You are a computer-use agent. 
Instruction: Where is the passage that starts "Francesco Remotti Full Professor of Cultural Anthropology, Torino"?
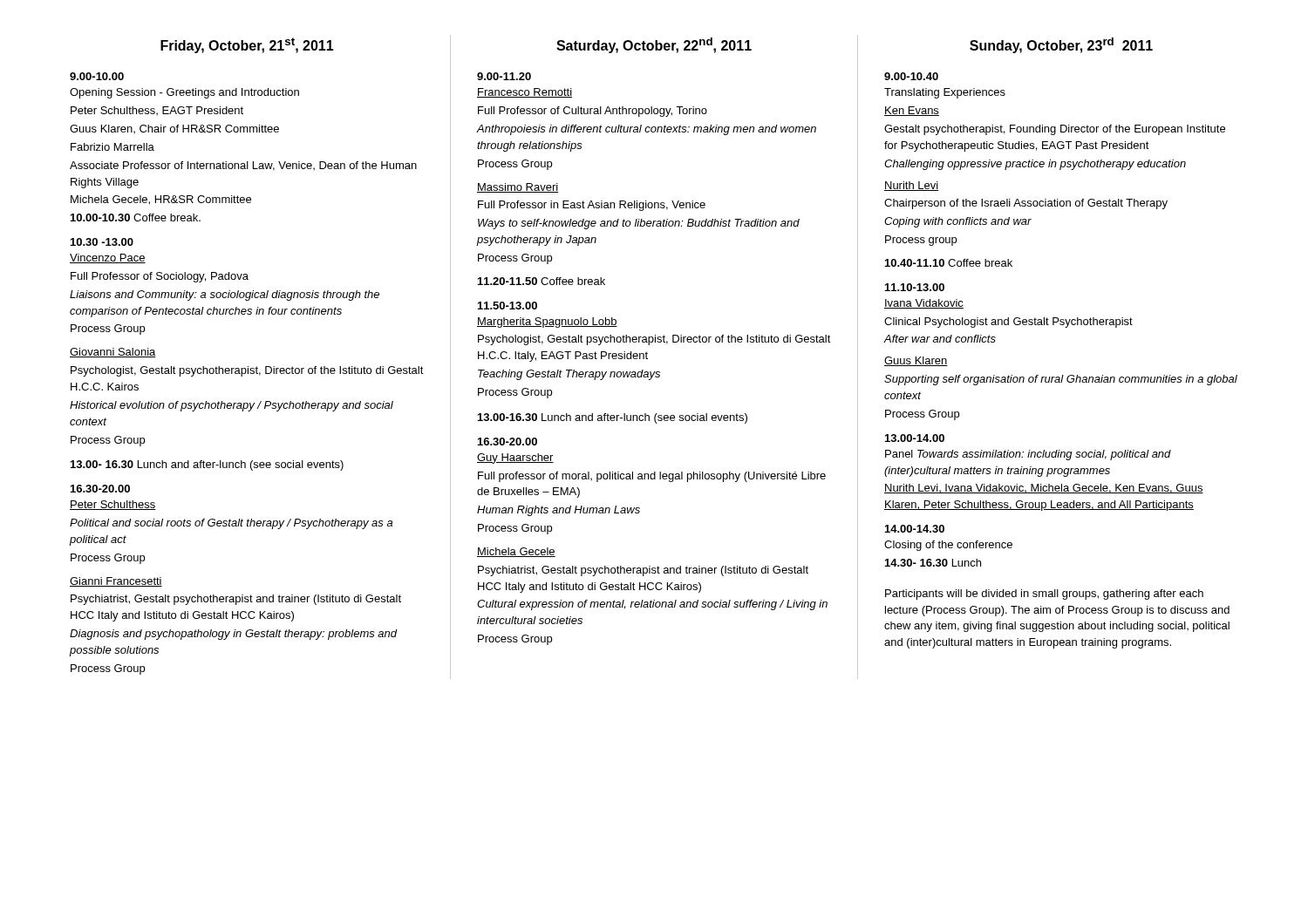(x=654, y=129)
